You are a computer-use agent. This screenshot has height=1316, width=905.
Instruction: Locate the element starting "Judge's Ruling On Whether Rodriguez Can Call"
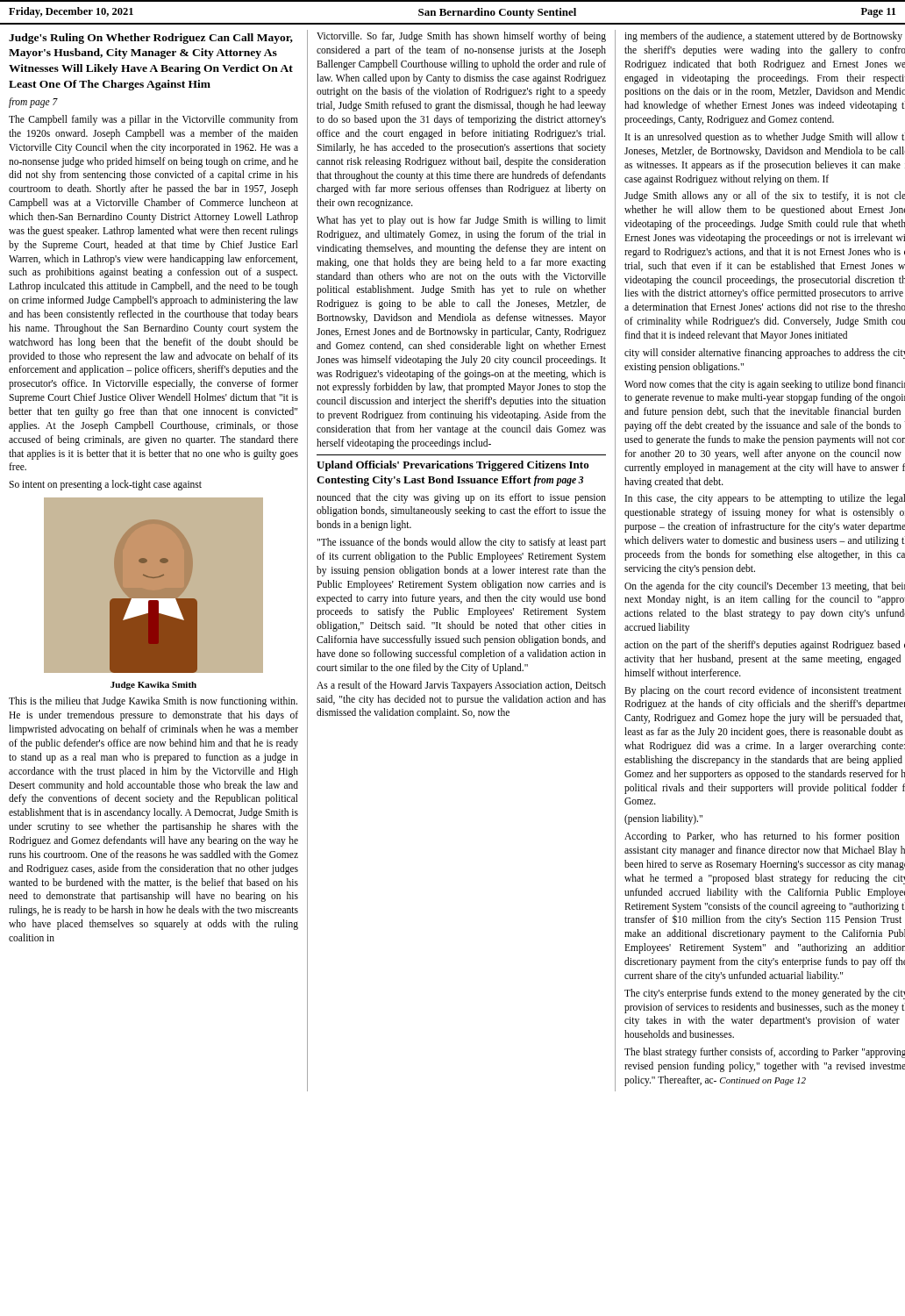pyautogui.click(x=151, y=60)
